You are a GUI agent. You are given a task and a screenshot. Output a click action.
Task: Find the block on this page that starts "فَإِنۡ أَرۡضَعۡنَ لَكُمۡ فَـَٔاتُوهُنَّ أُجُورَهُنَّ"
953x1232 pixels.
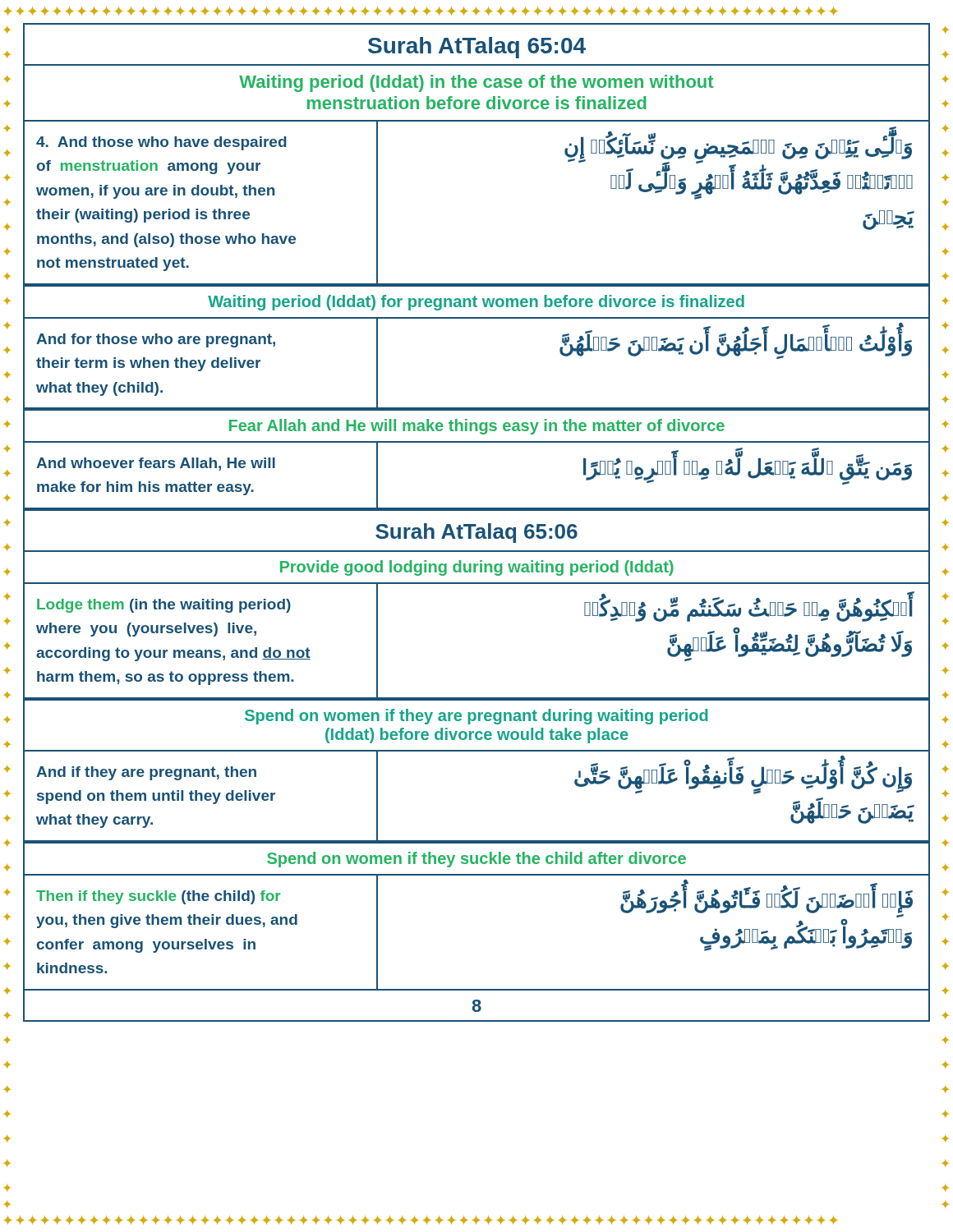tap(766, 918)
